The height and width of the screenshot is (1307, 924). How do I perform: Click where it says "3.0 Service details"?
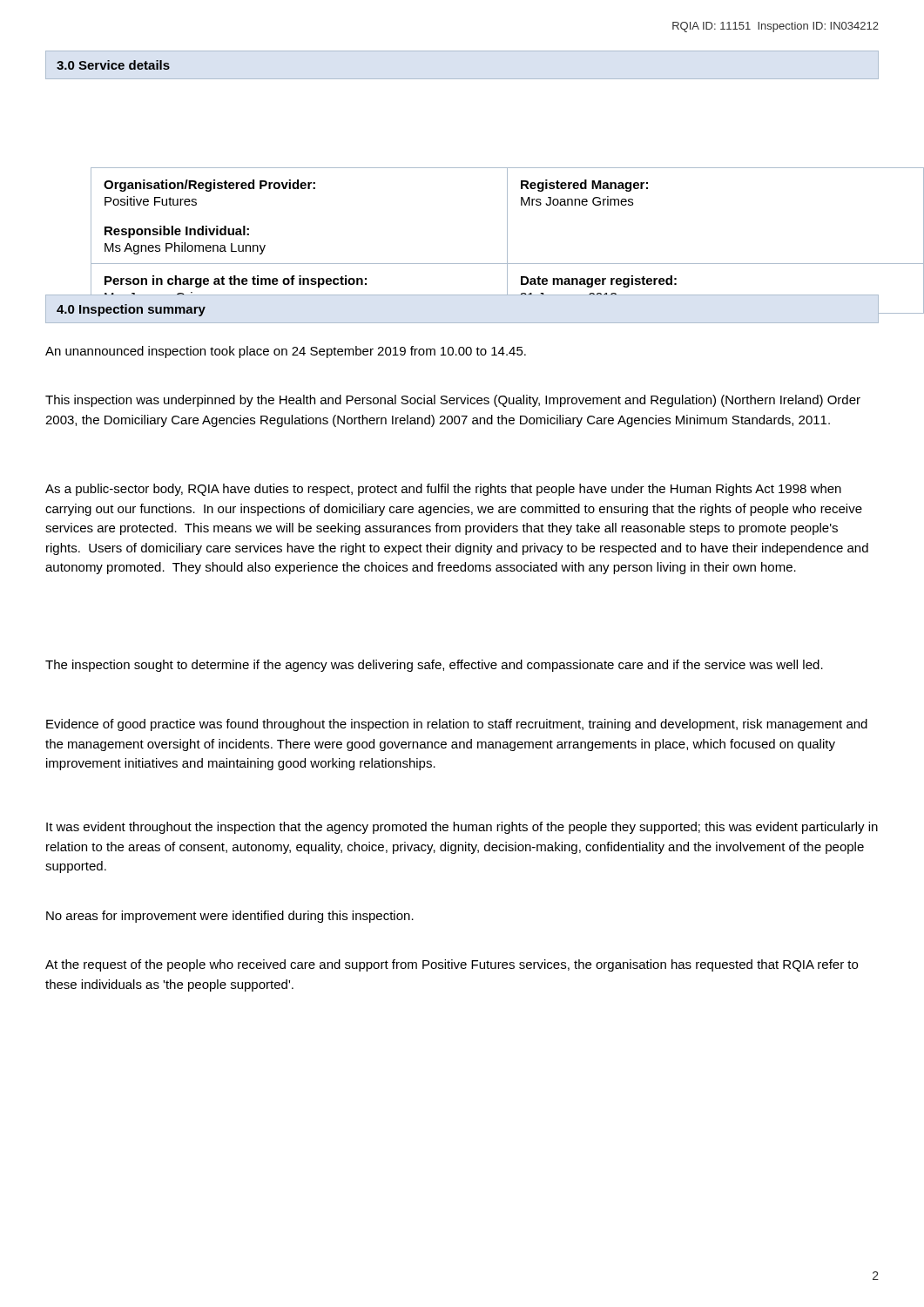(x=113, y=65)
